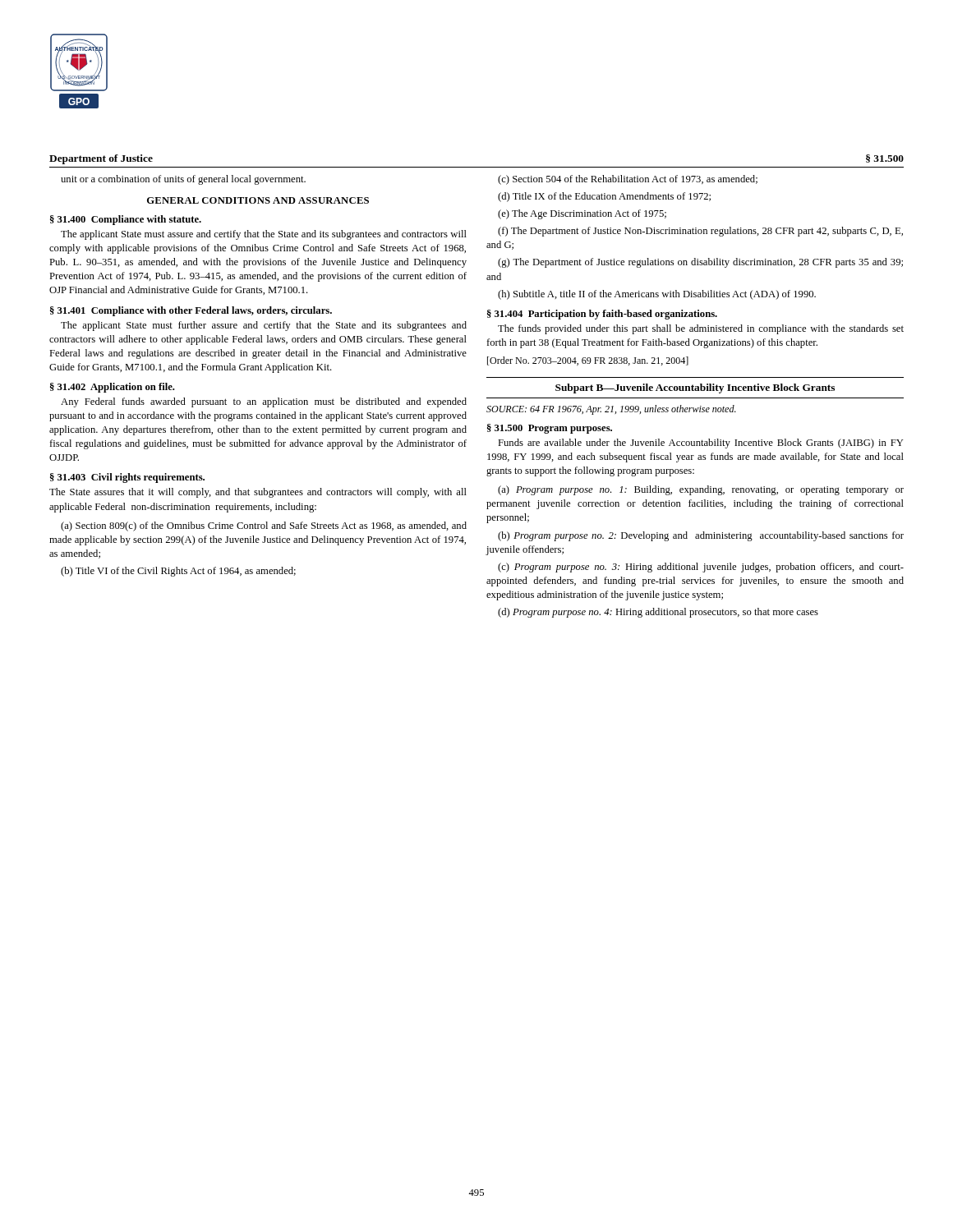Point to the block beginning "The applicant State must further"
The width and height of the screenshot is (953, 1232).
(258, 346)
